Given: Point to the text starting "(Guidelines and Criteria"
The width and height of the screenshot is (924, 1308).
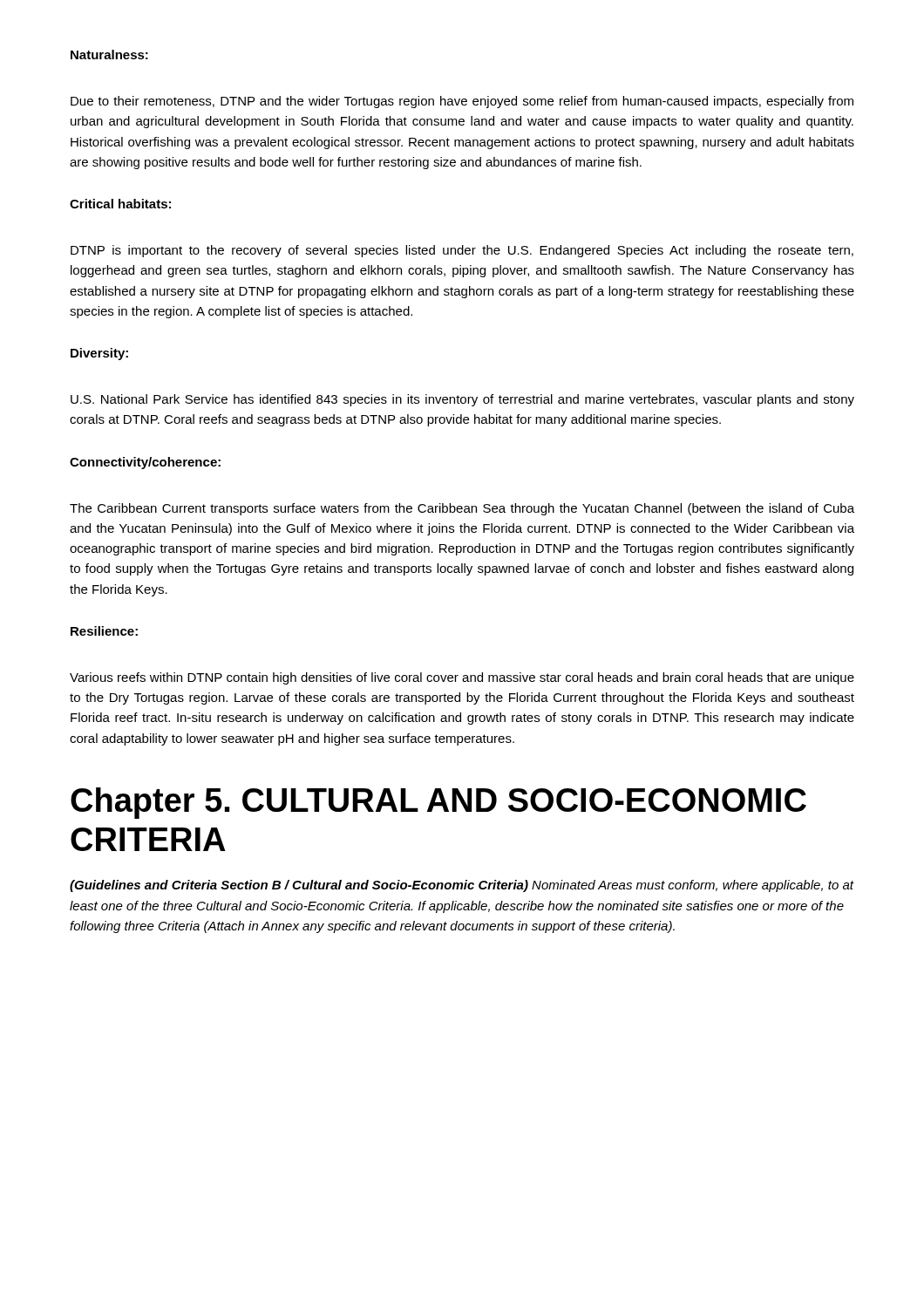Looking at the screenshot, I should tap(462, 905).
